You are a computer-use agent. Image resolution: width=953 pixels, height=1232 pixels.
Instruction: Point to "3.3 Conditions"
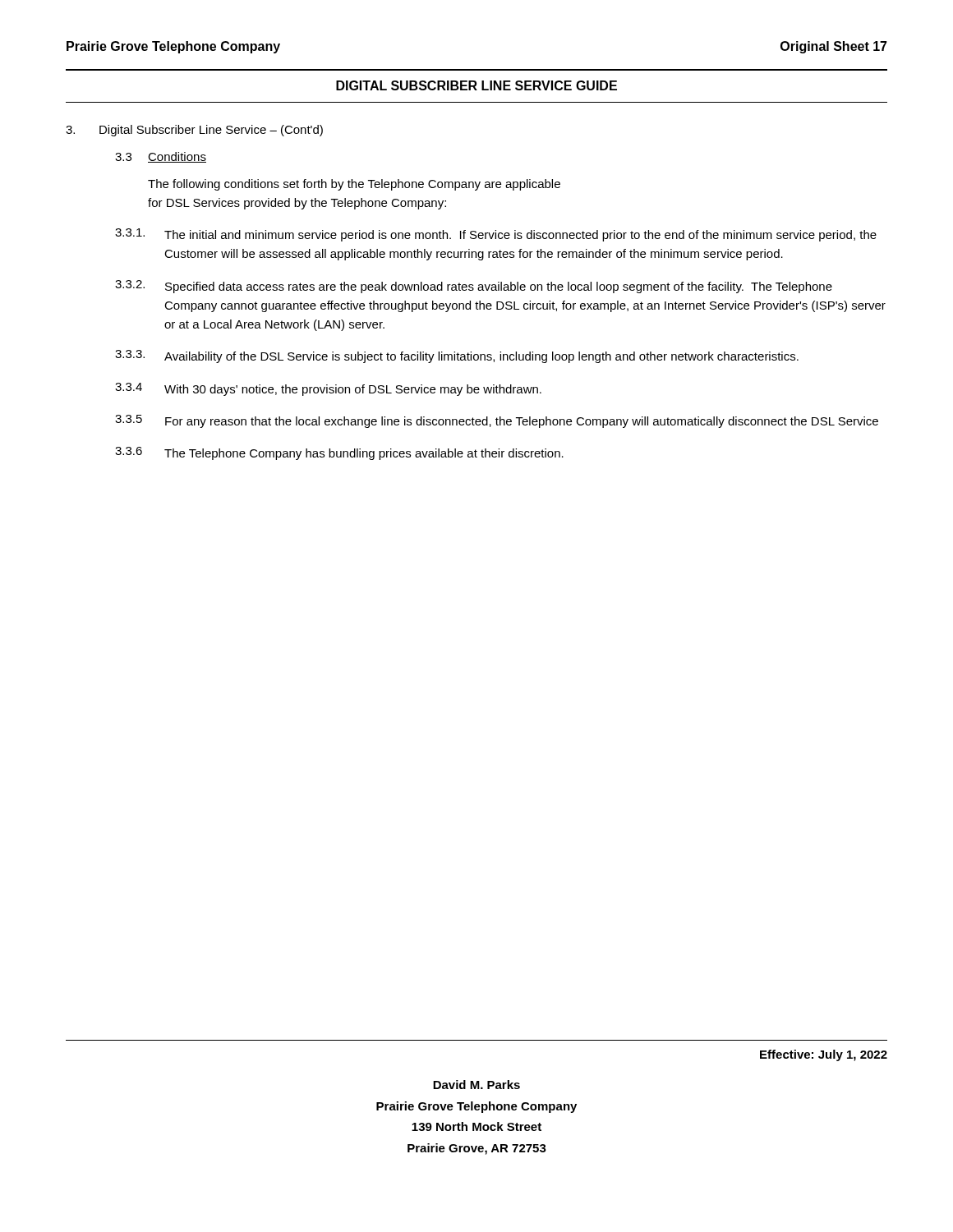click(x=161, y=157)
